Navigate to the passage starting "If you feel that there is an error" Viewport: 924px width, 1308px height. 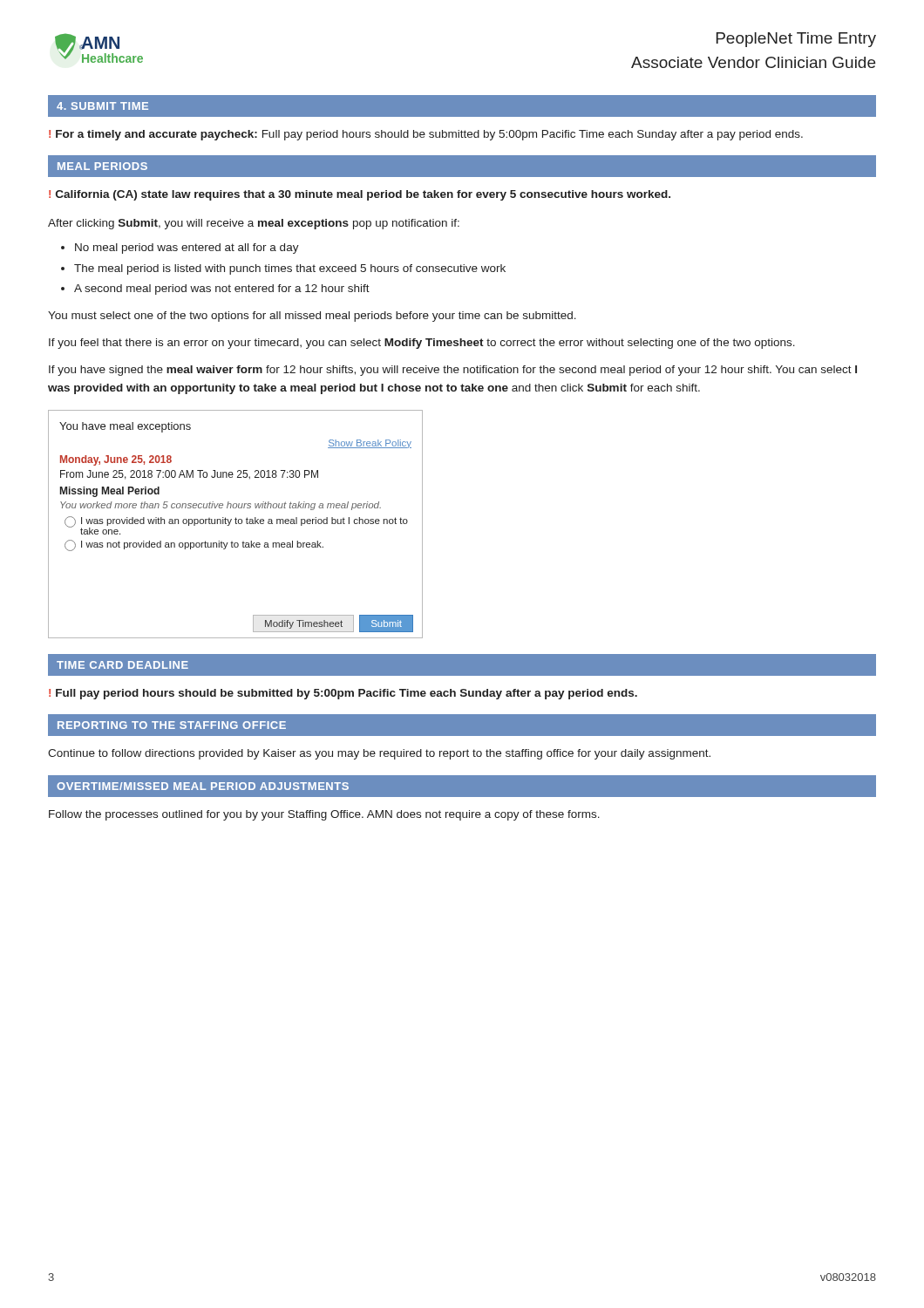(422, 342)
